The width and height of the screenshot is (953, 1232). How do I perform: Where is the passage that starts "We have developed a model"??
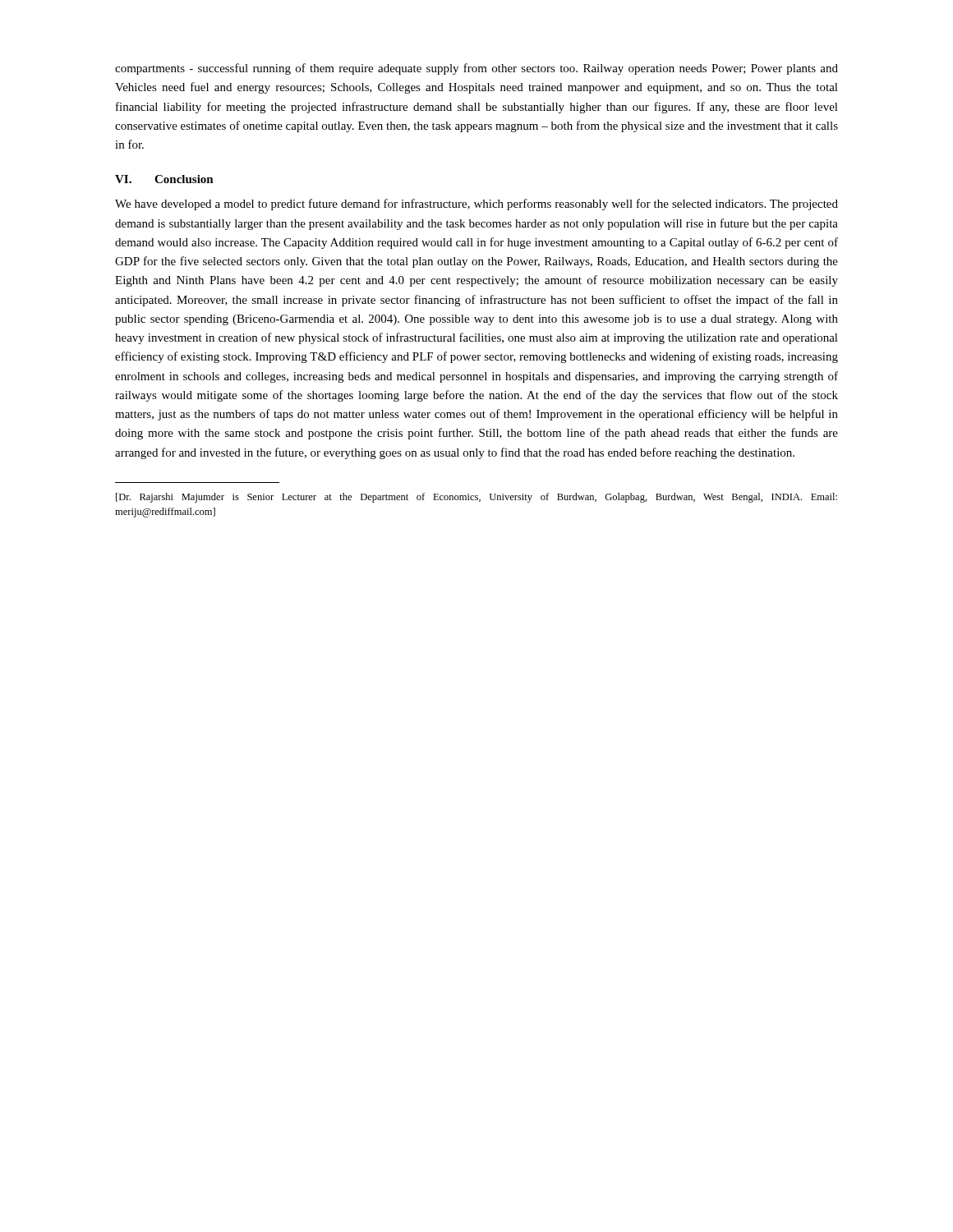(476, 328)
